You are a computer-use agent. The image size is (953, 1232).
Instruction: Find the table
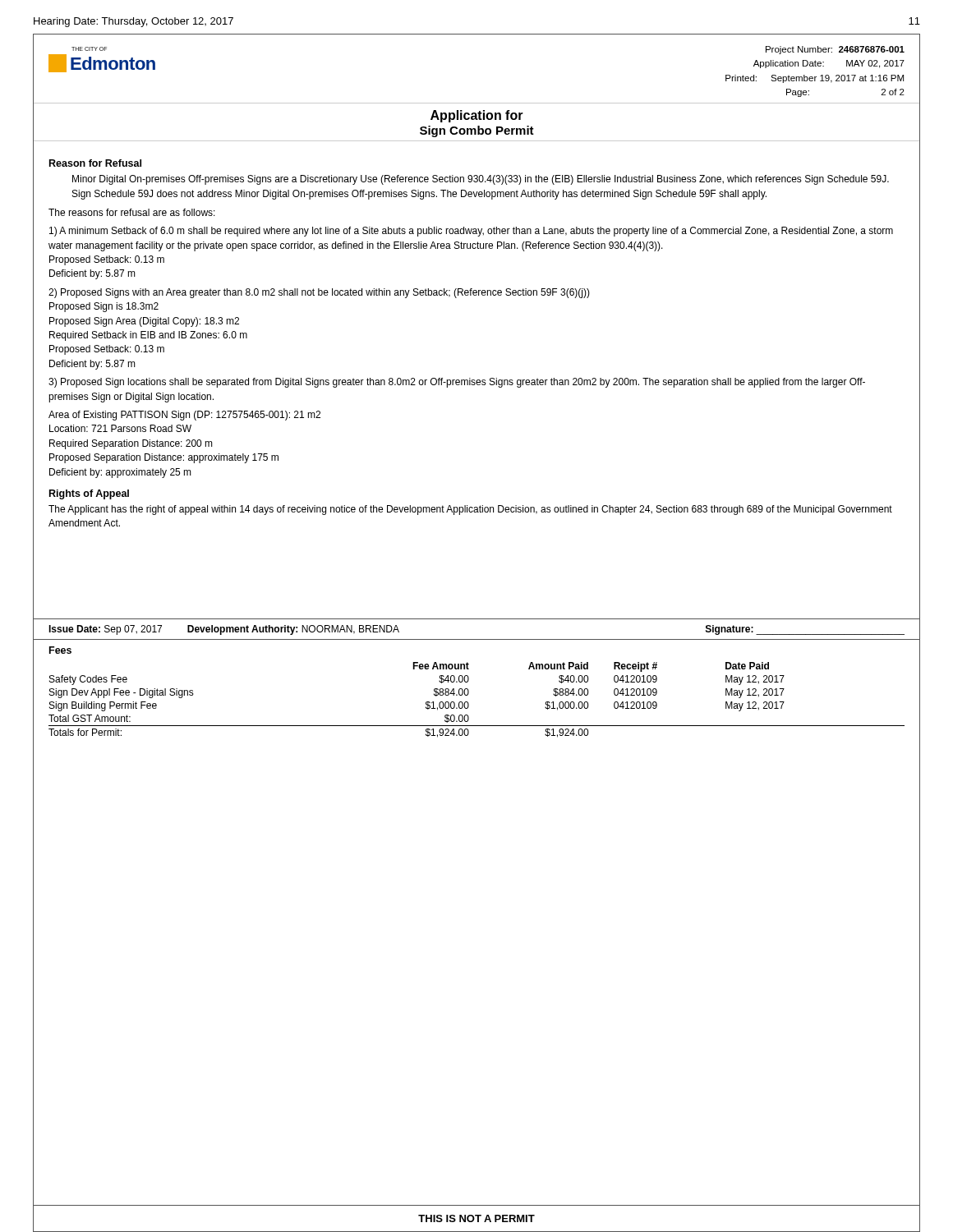click(x=476, y=699)
